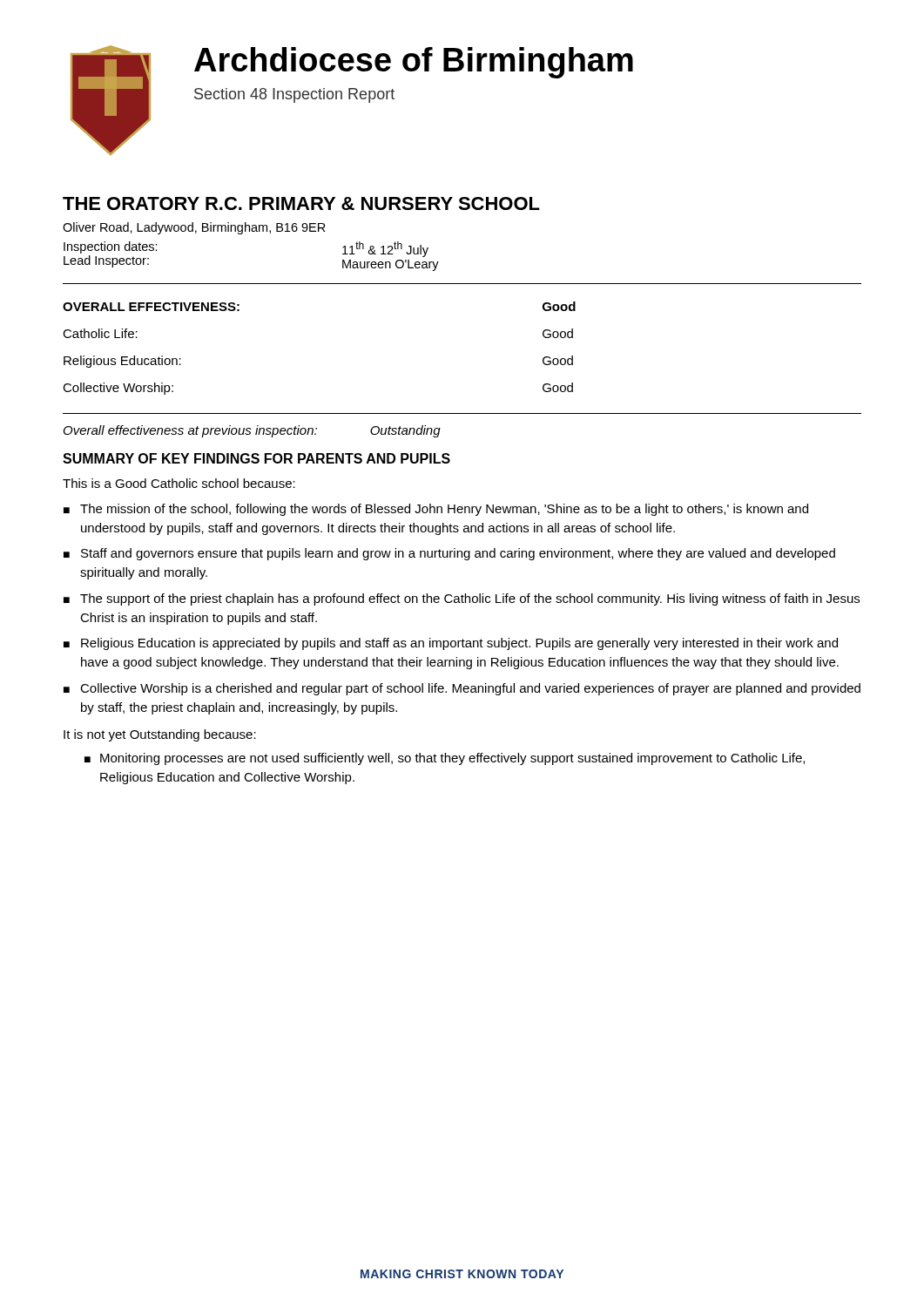Find the block on this page that starts "Overall effectiveness at"
This screenshot has width=924, height=1307.
coord(252,430)
